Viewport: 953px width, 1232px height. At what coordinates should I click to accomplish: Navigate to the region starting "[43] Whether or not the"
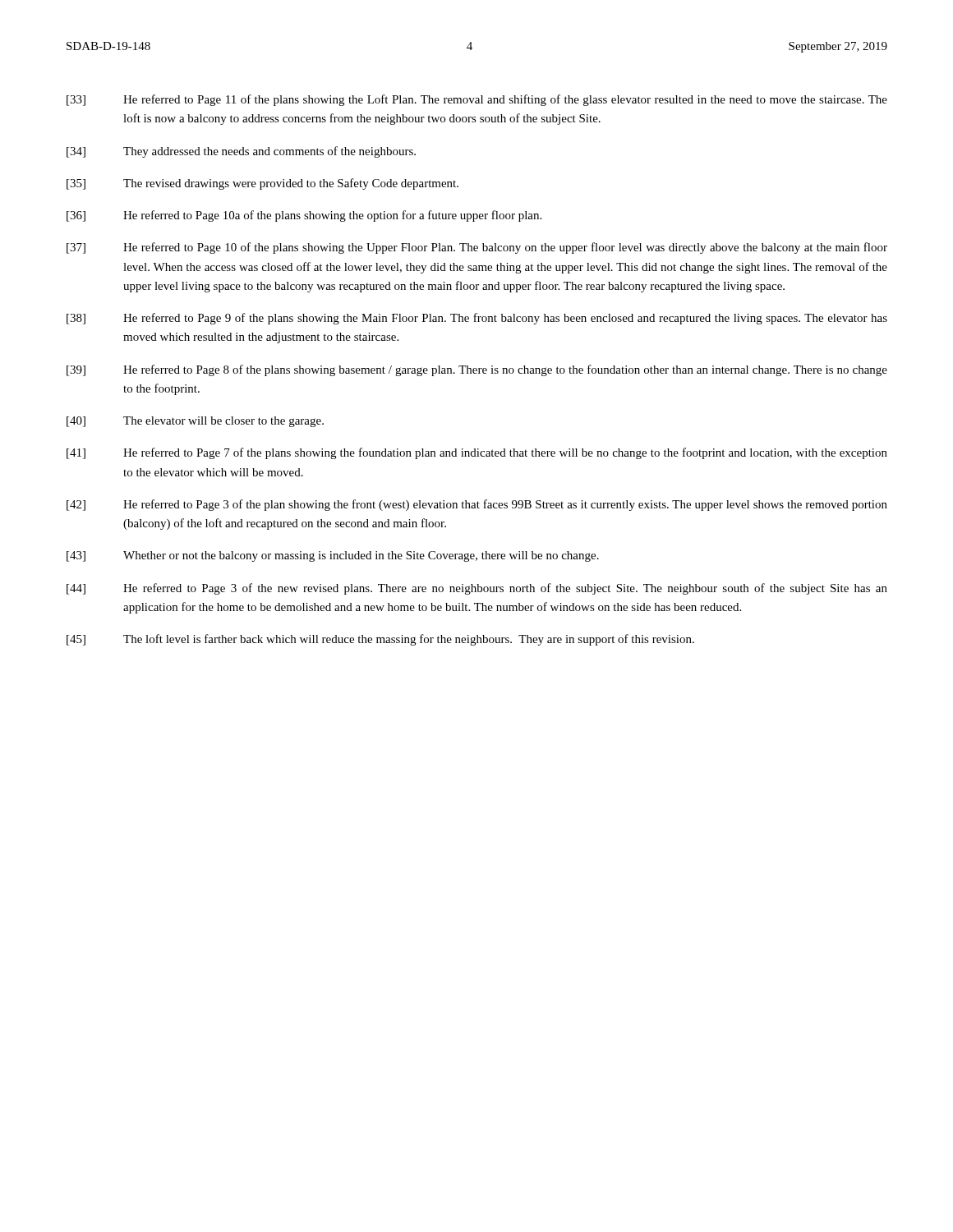pyautogui.click(x=476, y=556)
